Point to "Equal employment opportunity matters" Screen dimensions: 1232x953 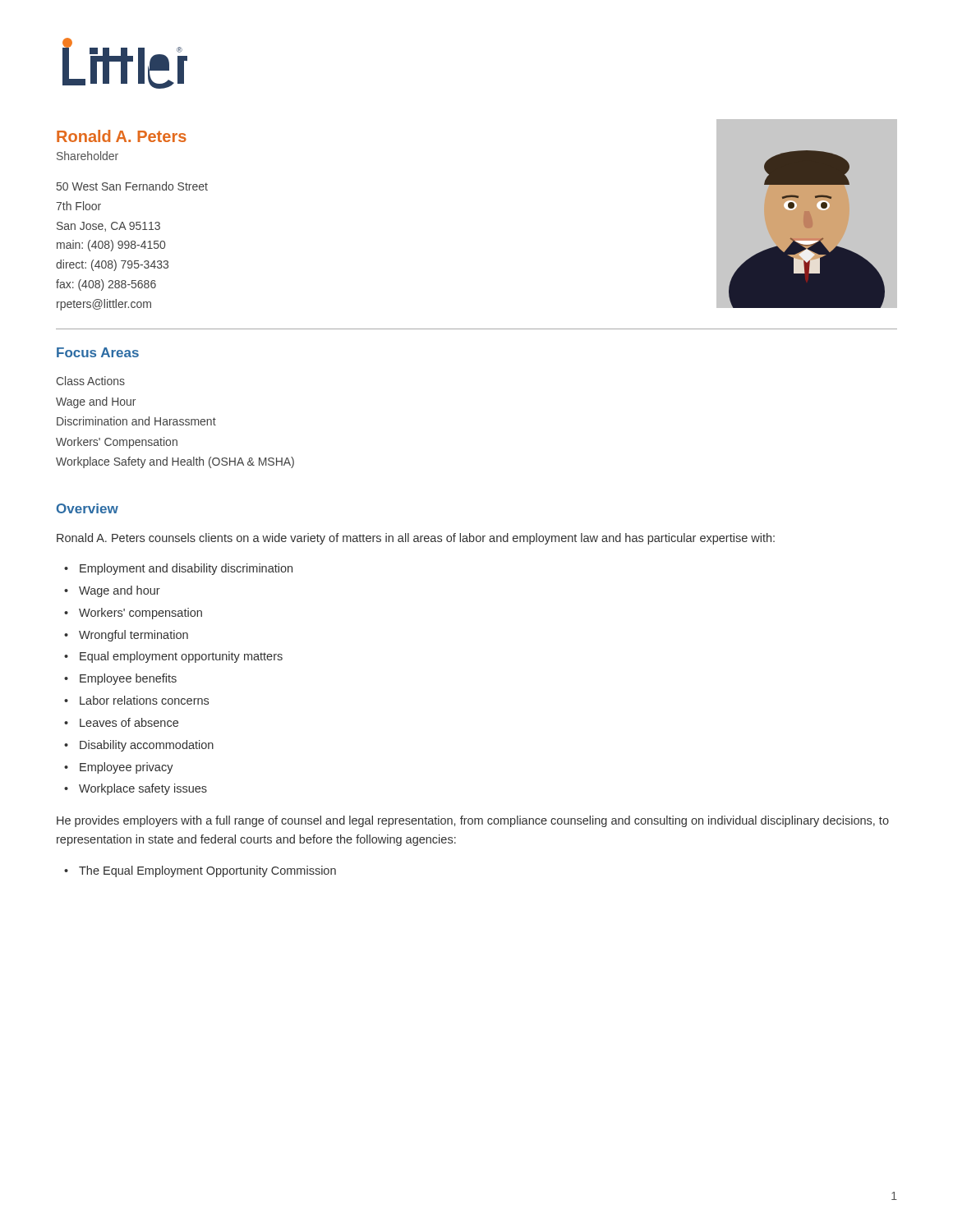[x=181, y=657]
